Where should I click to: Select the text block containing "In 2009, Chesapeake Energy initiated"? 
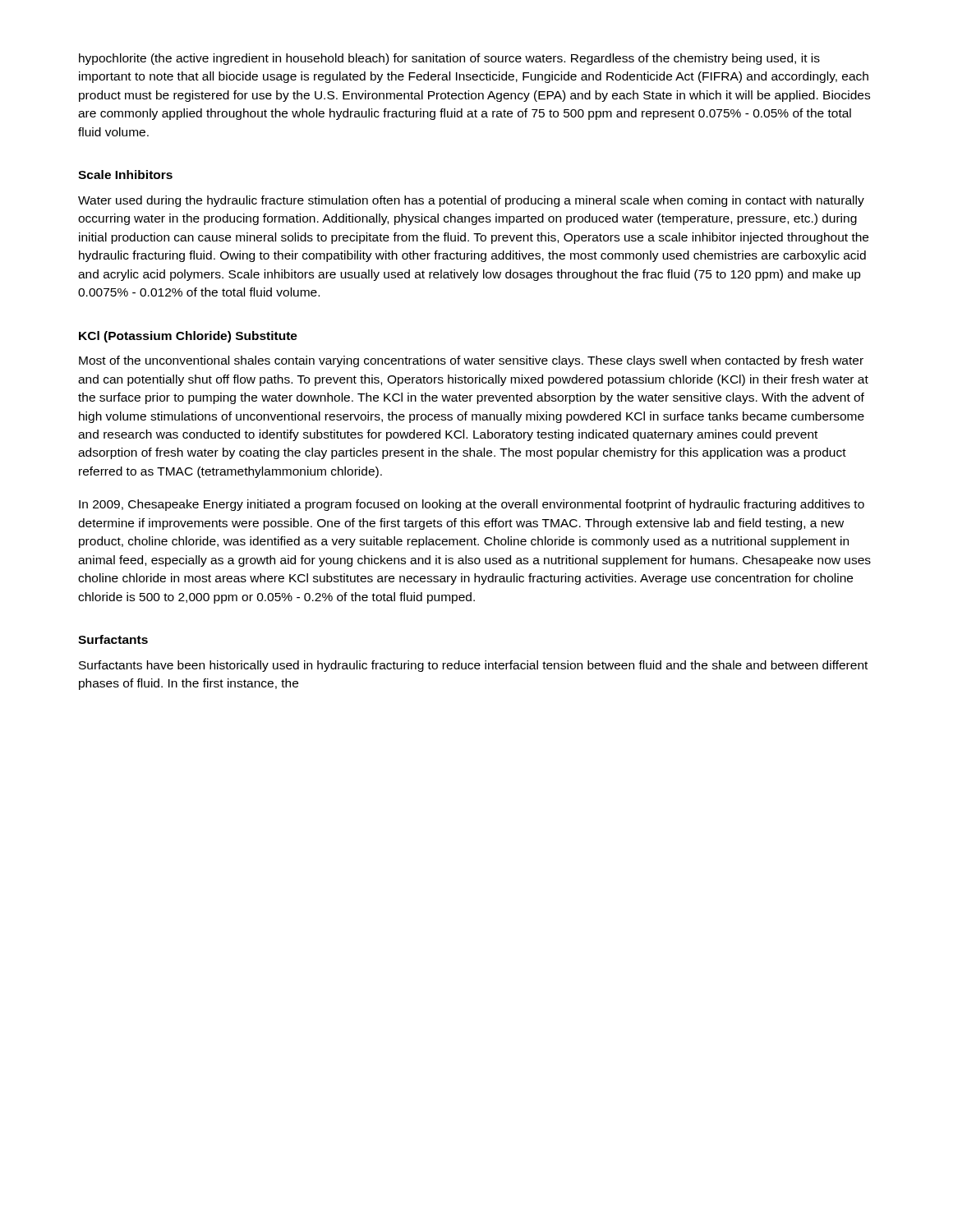(476, 551)
